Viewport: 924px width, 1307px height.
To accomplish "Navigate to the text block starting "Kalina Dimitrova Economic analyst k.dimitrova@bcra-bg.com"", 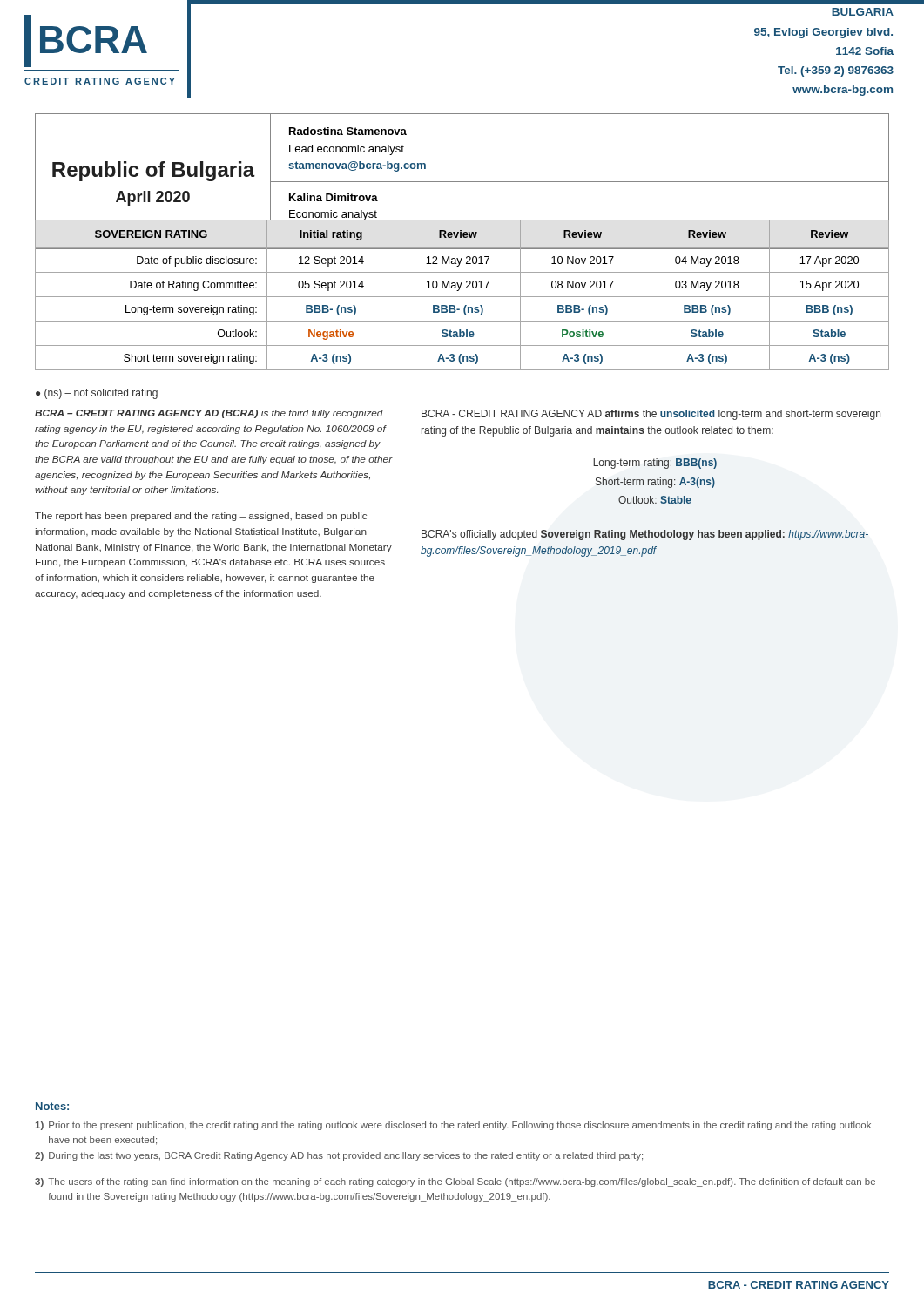I will coord(358,214).
